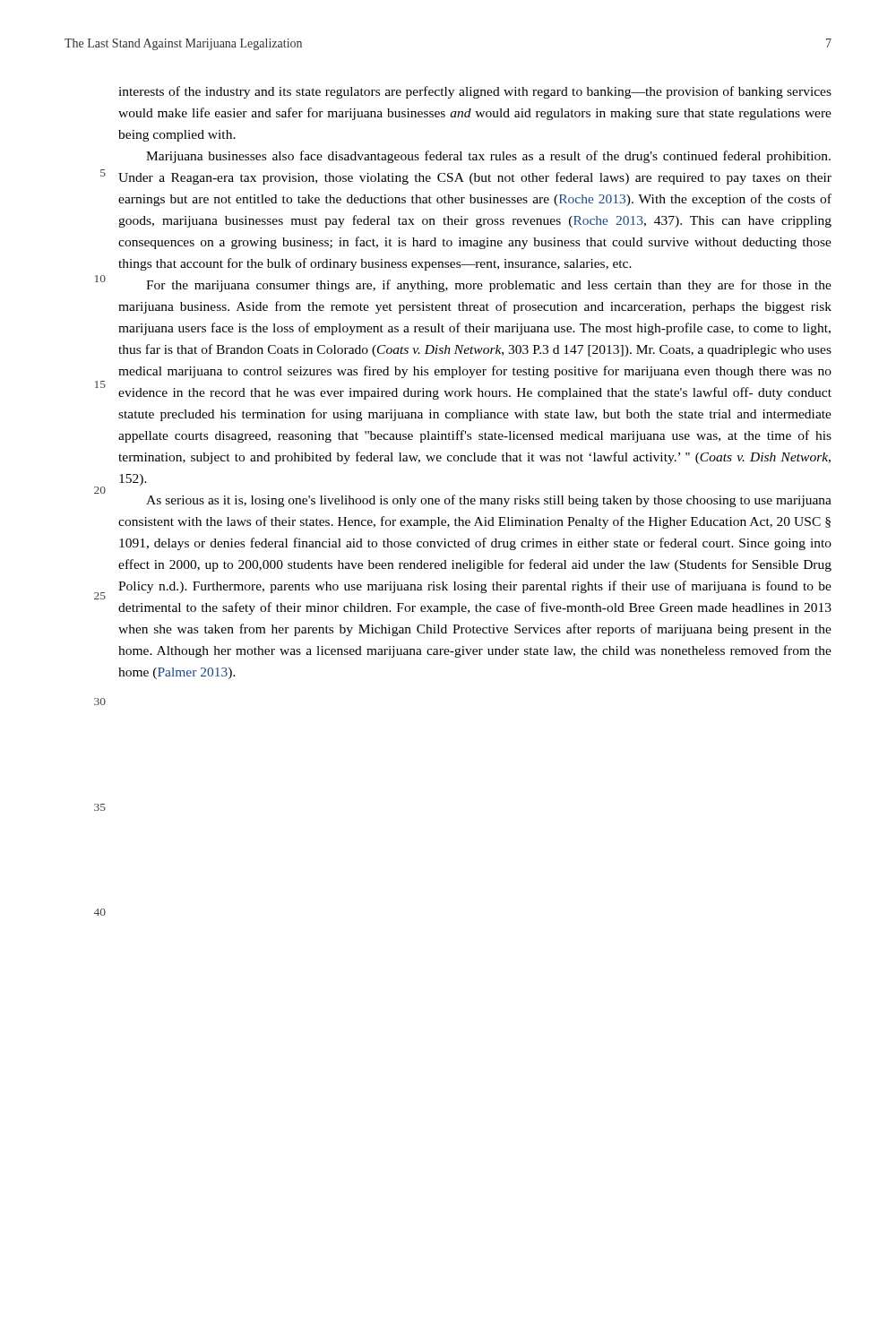Locate the region starting "As serious as it"
Screen dimensions: 1344x896
(475, 586)
